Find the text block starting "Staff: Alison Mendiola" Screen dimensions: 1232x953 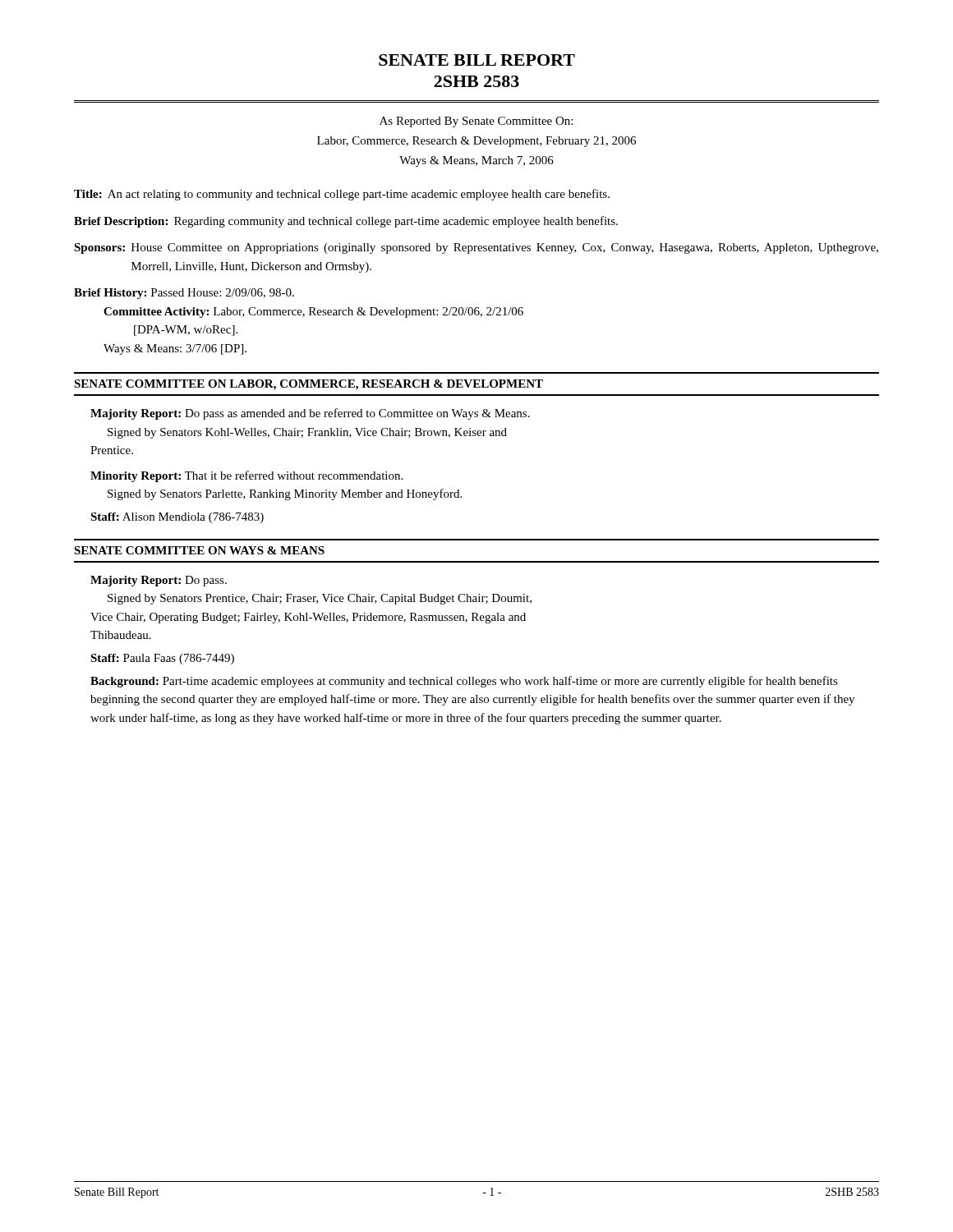point(177,516)
